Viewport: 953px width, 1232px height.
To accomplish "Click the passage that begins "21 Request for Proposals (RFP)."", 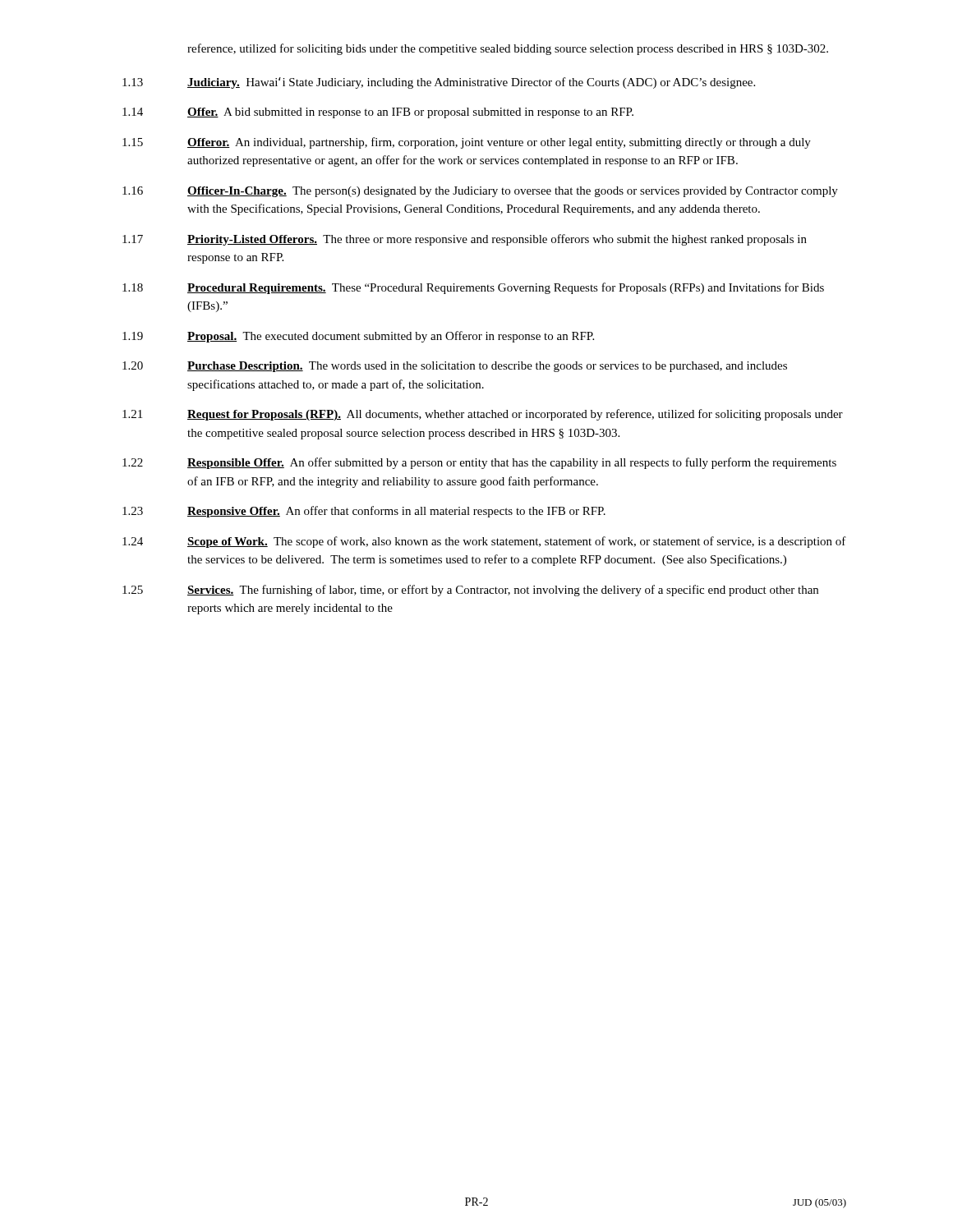I will click(484, 423).
